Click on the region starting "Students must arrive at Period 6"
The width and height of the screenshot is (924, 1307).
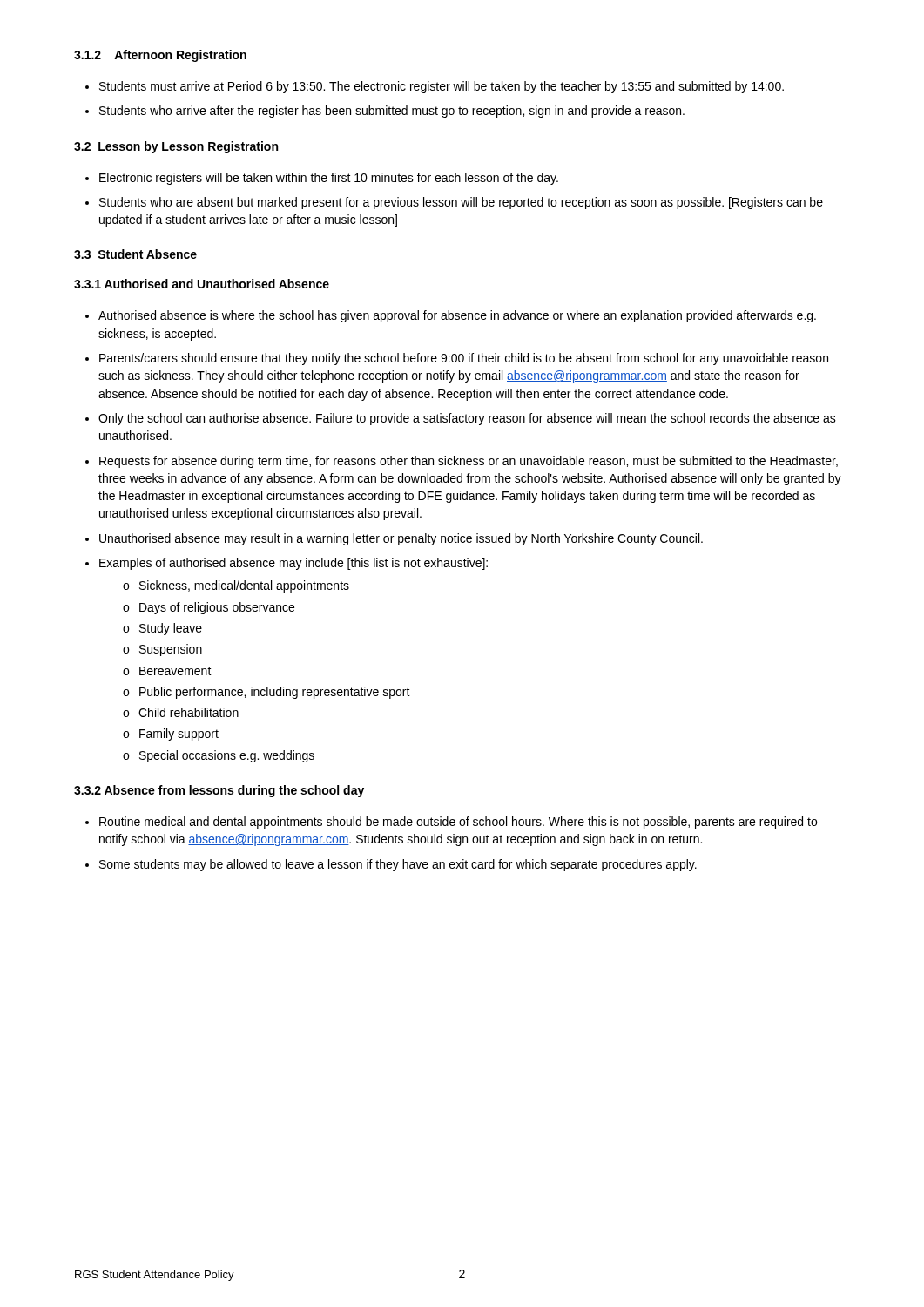[442, 86]
